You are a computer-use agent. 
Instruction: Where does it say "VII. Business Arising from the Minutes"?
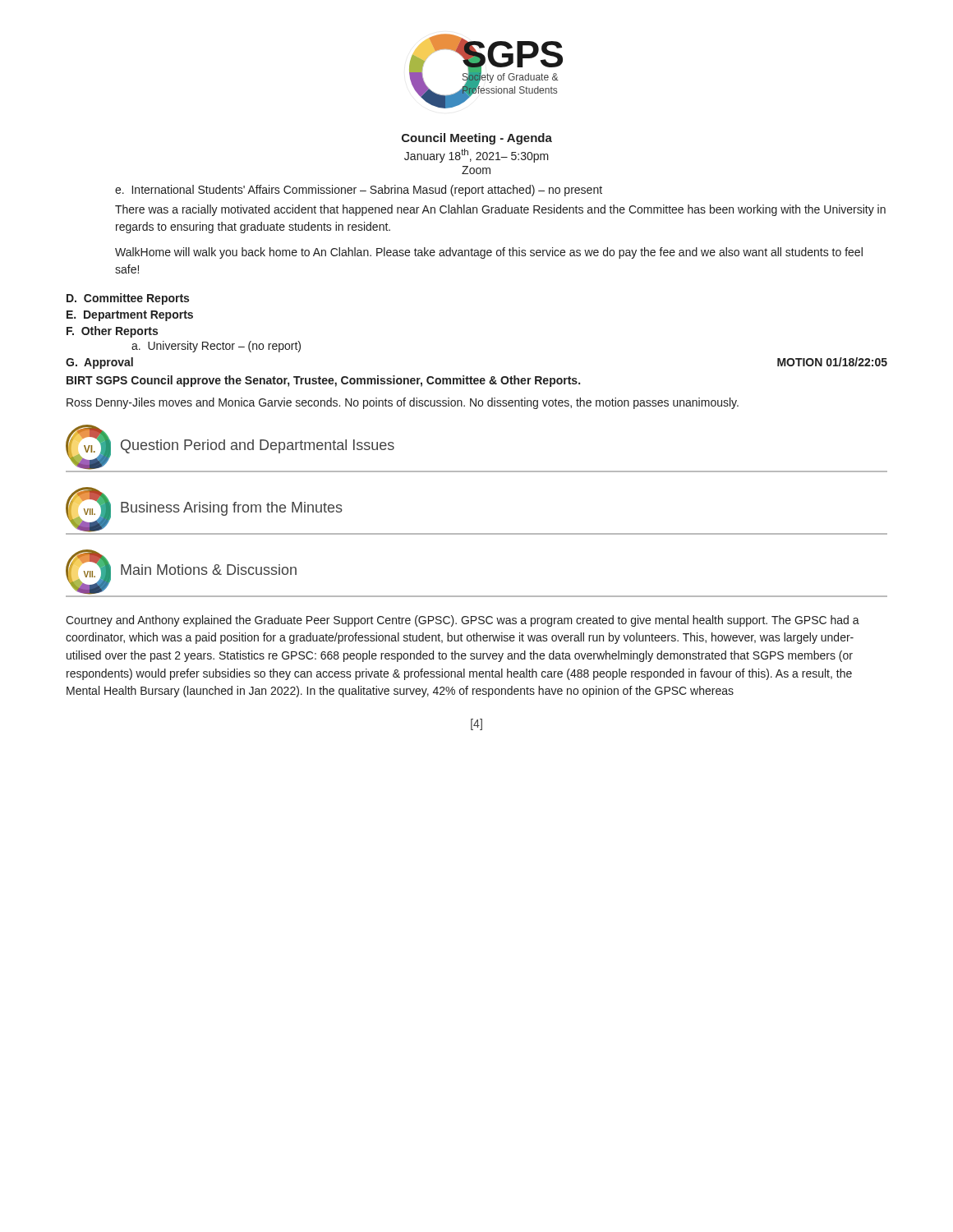[204, 508]
